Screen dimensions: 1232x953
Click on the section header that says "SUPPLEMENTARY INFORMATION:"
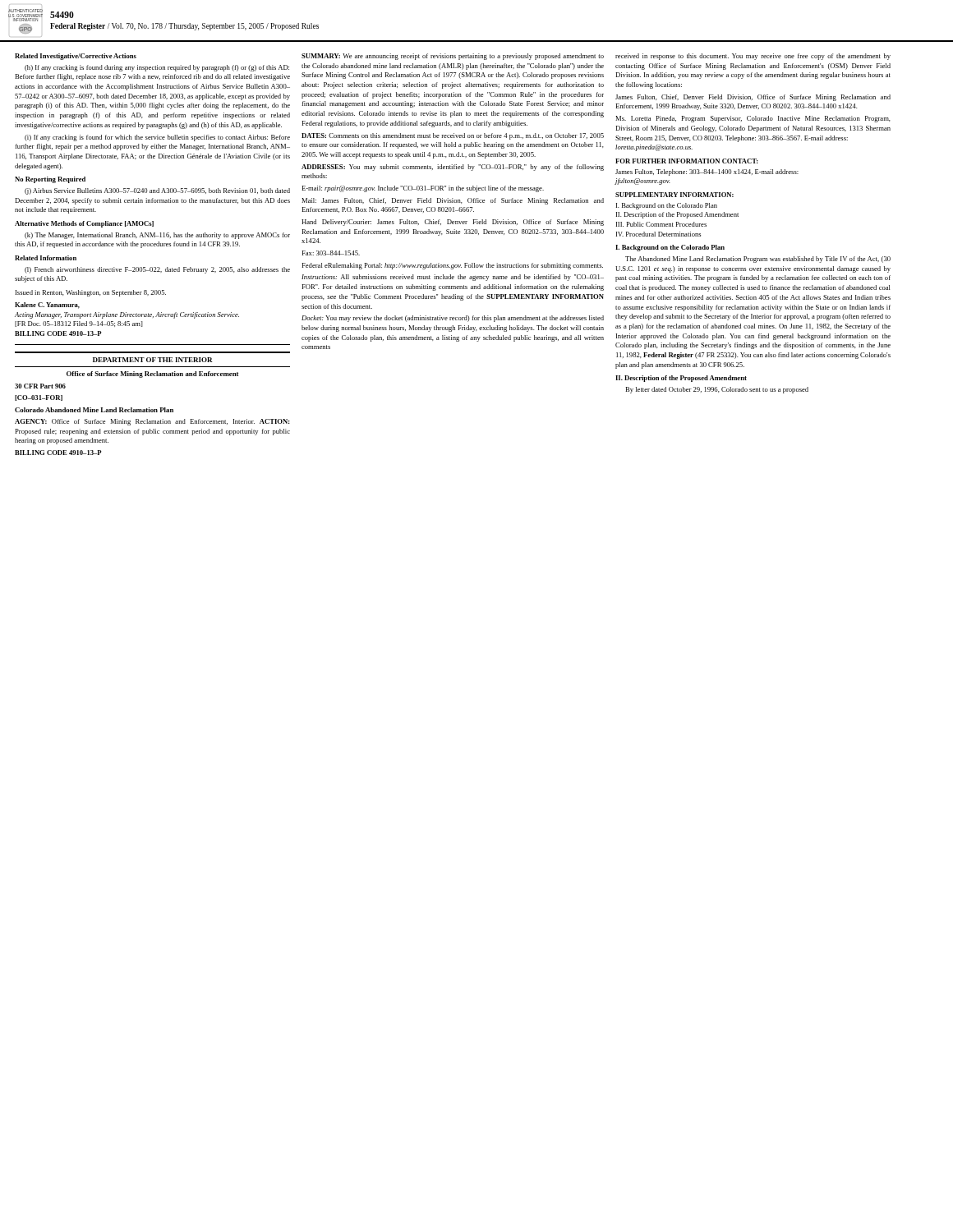[675, 195]
